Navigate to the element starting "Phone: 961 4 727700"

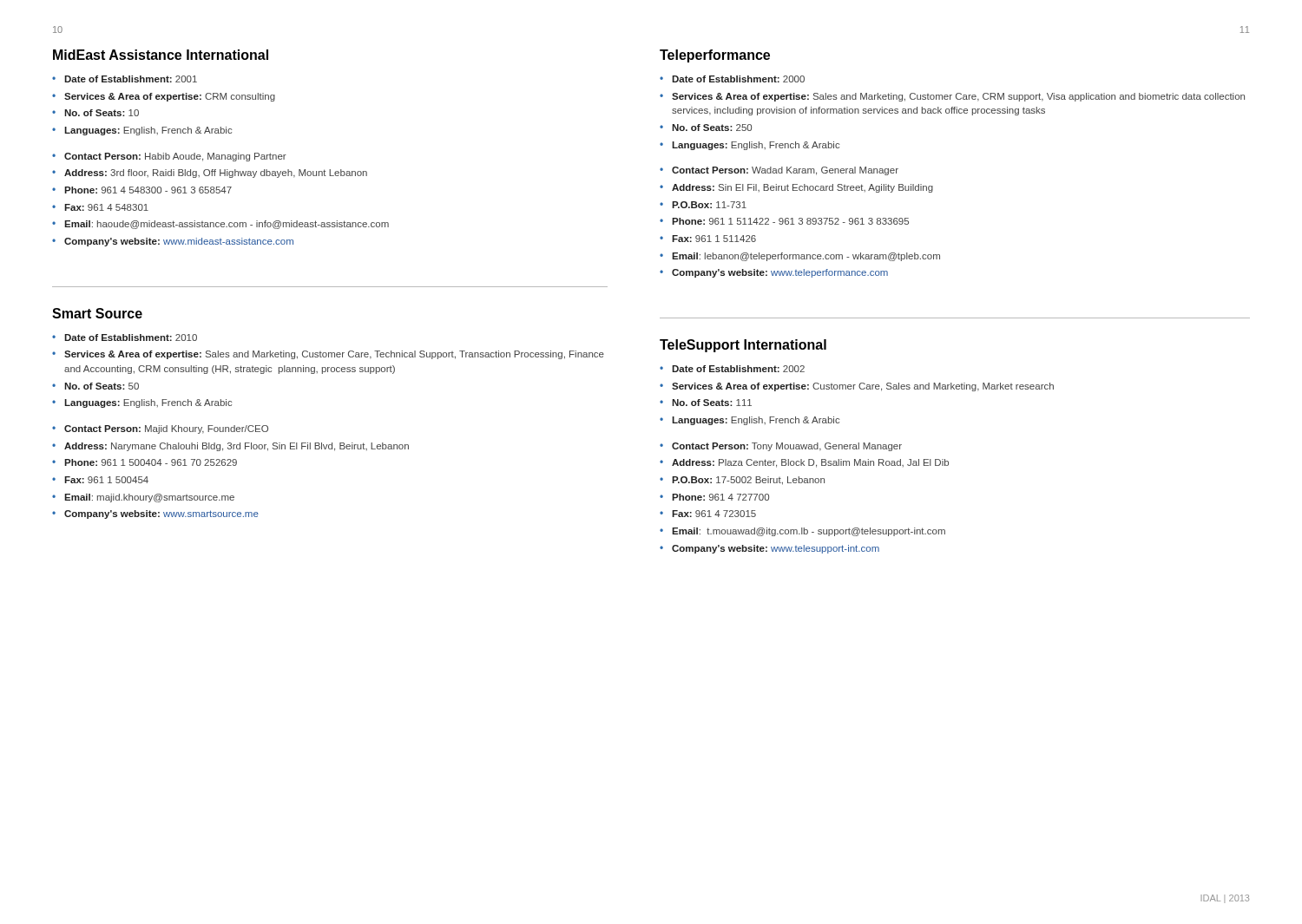click(721, 497)
